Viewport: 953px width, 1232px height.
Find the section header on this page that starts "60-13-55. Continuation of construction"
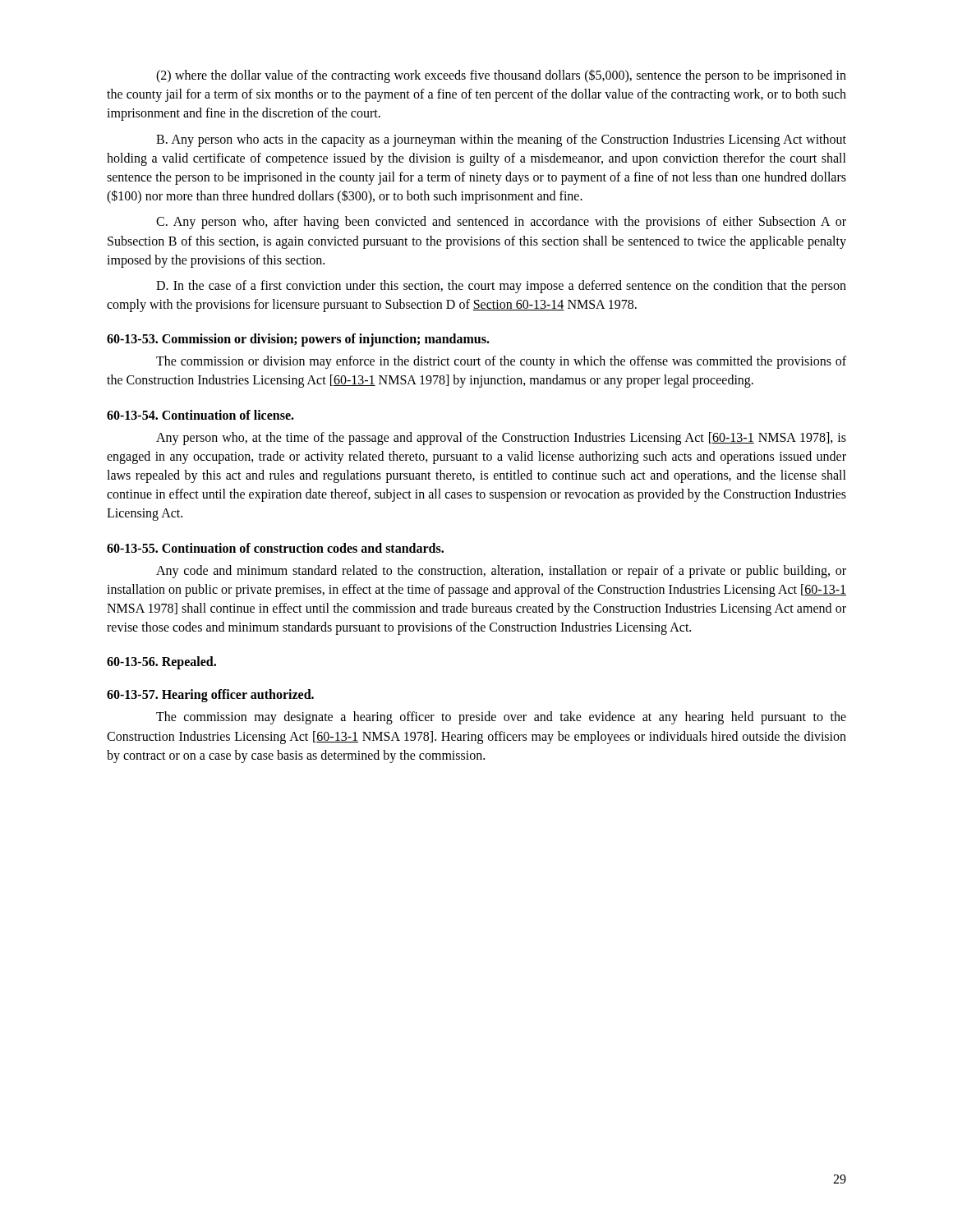pos(276,548)
